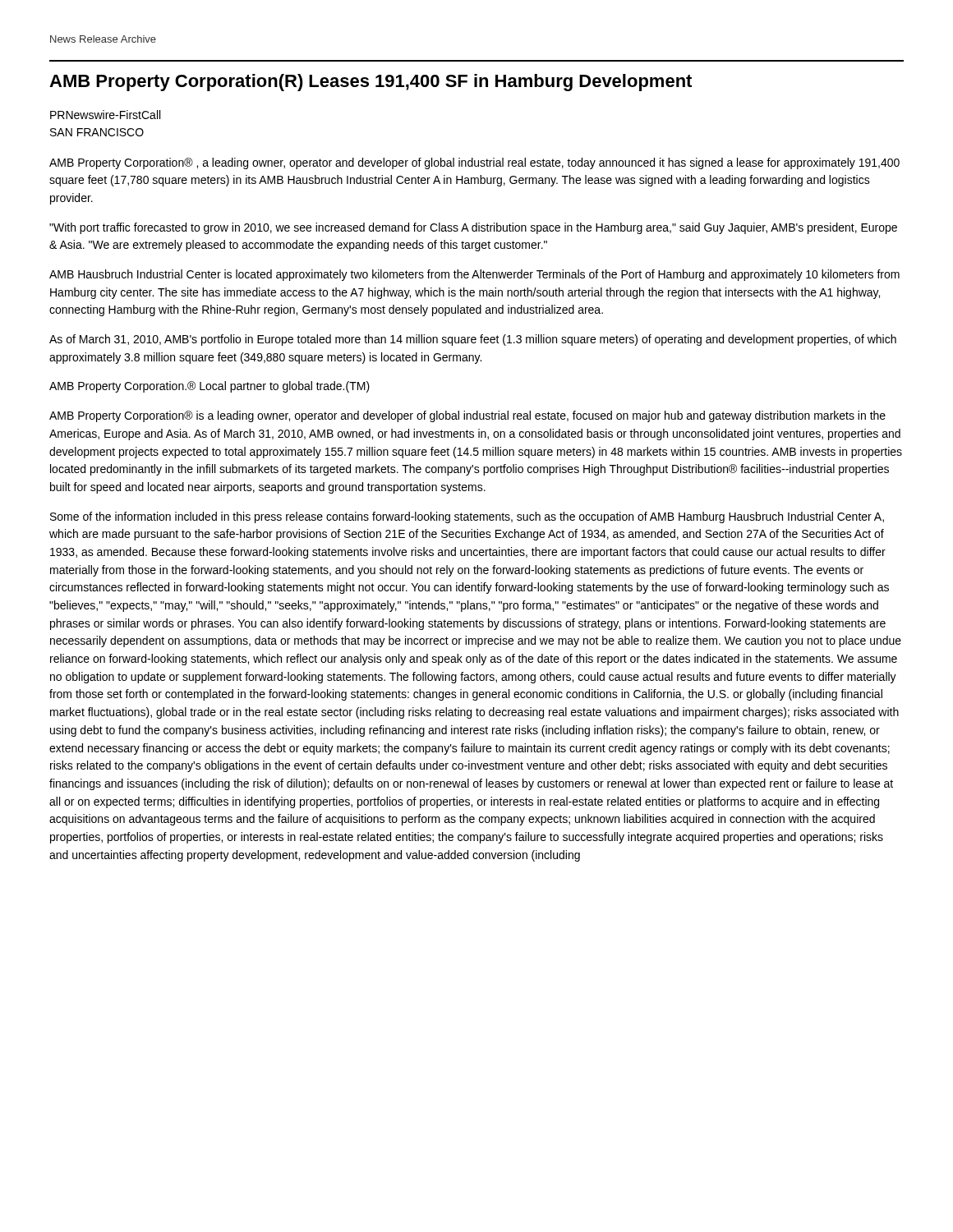Navigate to the passage starting "Some of the information included"

[x=475, y=685]
